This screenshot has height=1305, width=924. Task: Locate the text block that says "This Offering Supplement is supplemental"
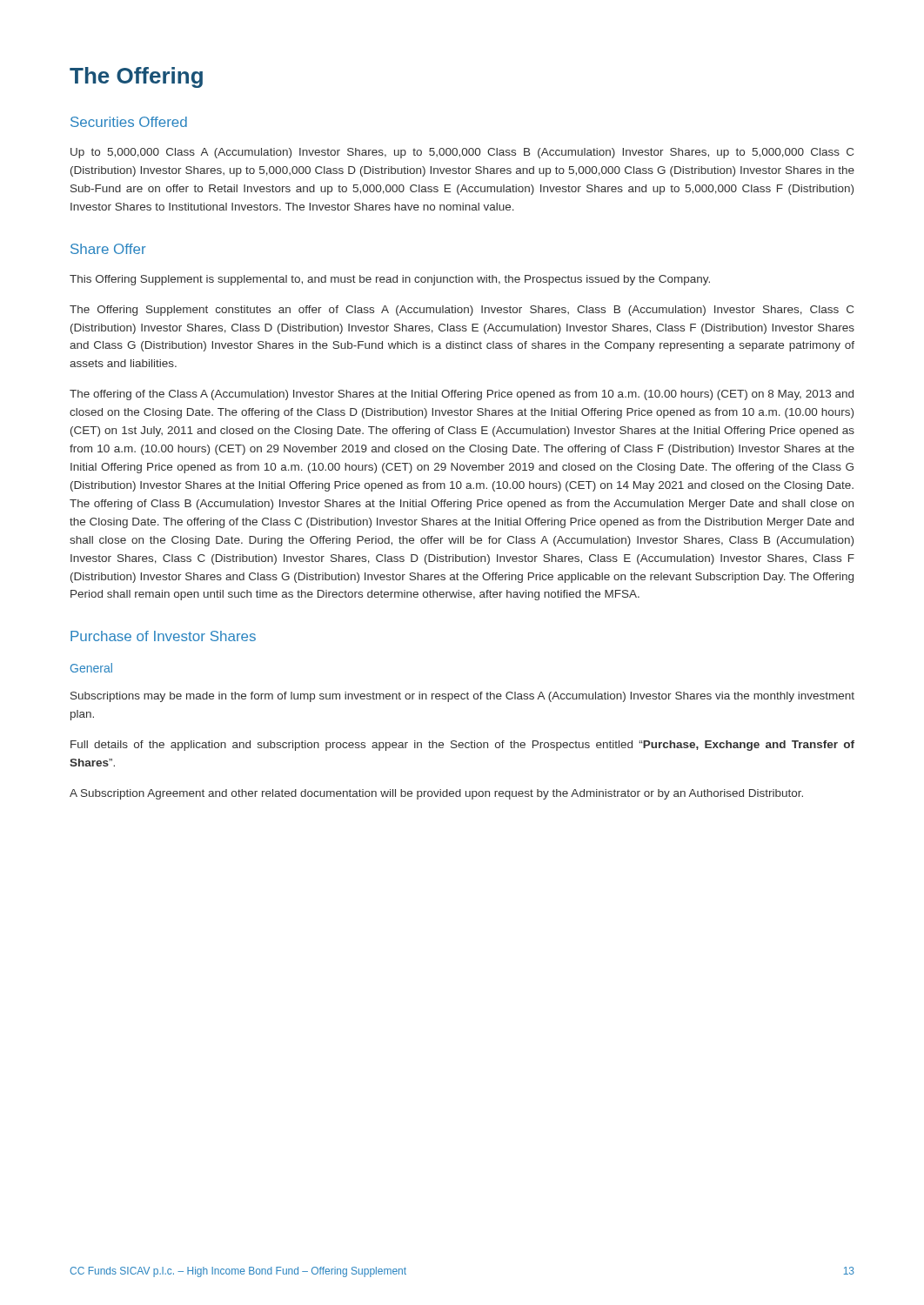coord(462,279)
